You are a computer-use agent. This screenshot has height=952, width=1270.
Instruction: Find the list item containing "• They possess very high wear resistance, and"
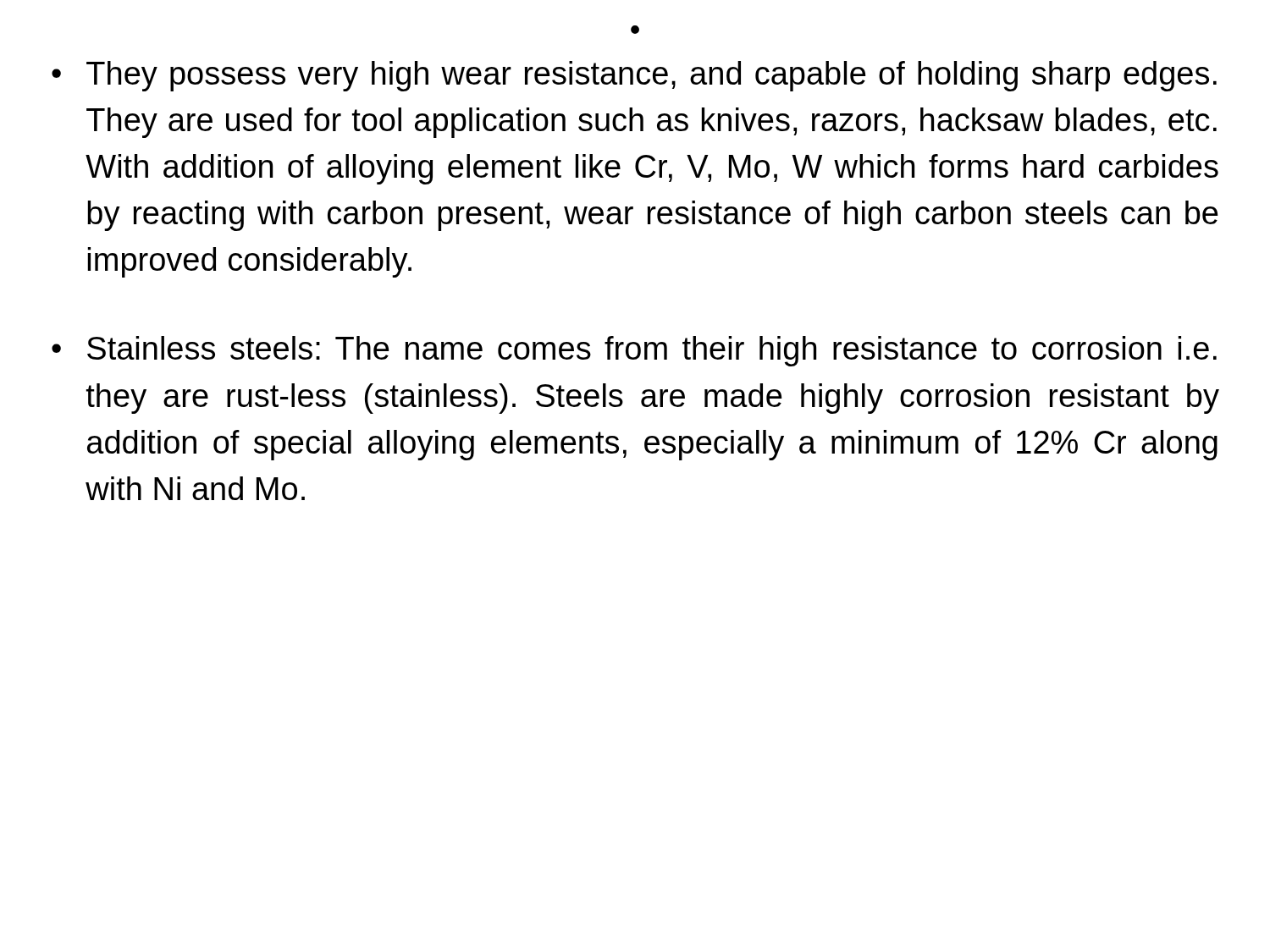(x=635, y=167)
